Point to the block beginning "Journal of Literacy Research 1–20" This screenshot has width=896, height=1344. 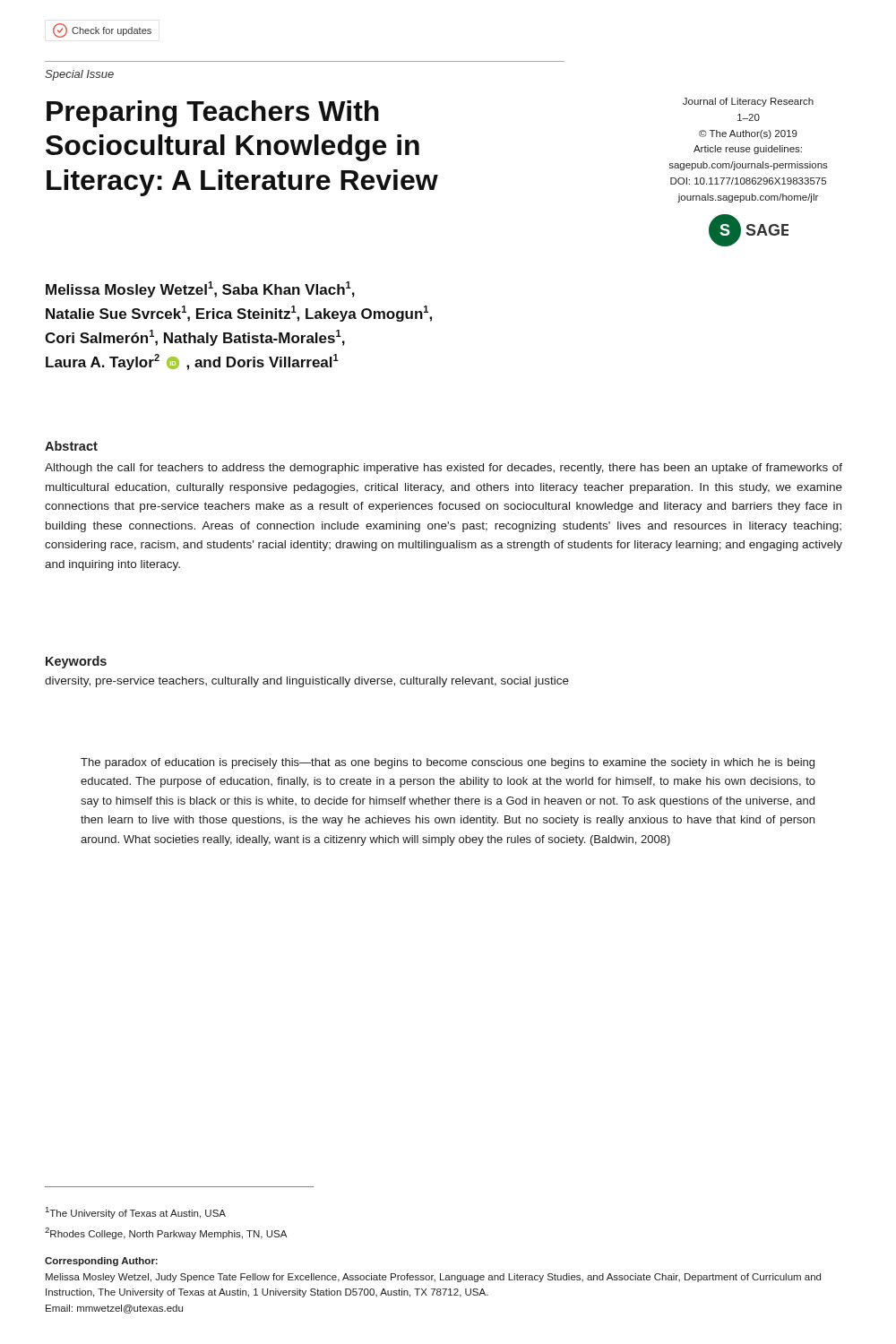coord(748,174)
